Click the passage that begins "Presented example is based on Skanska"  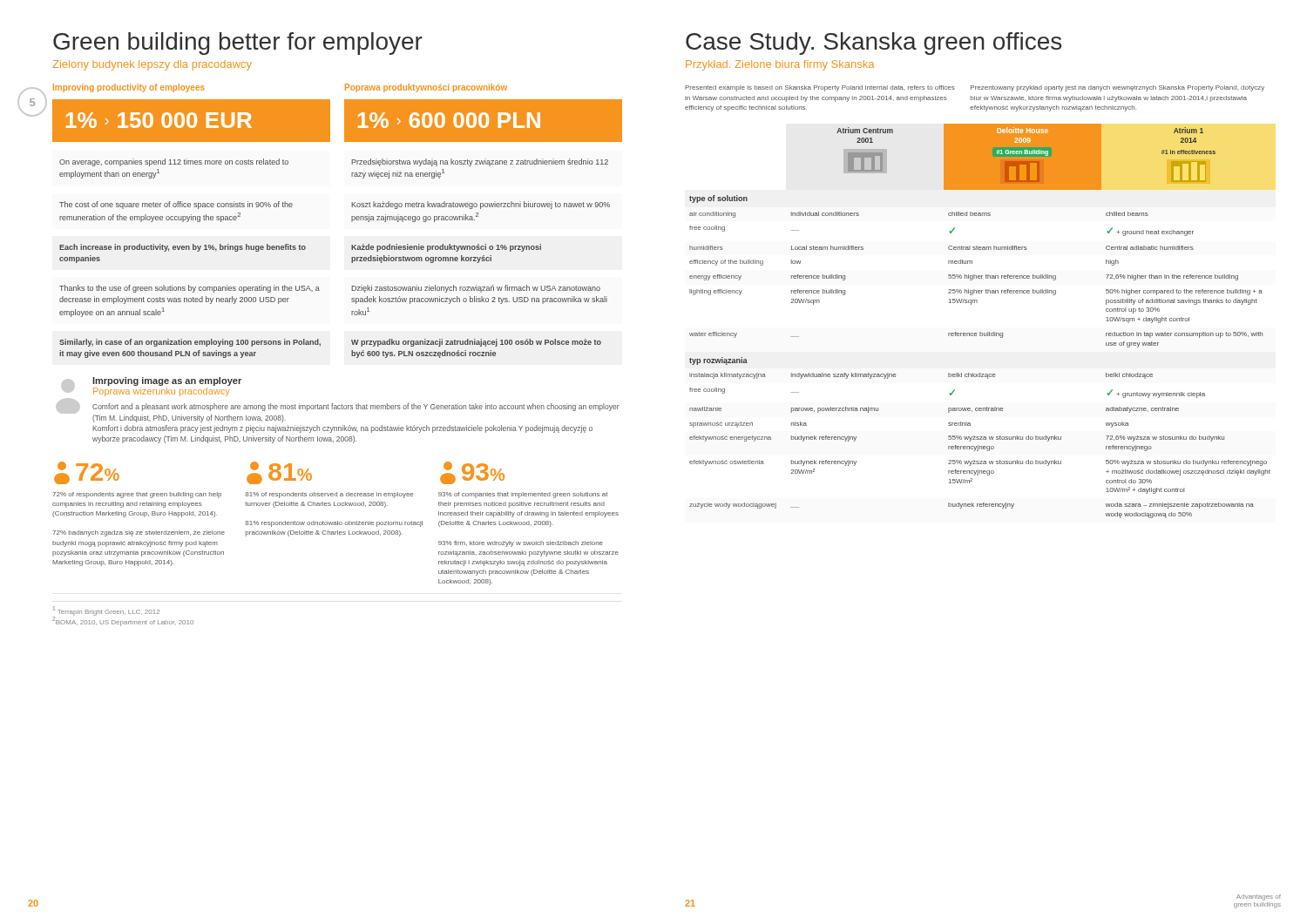click(x=820, y=98)
